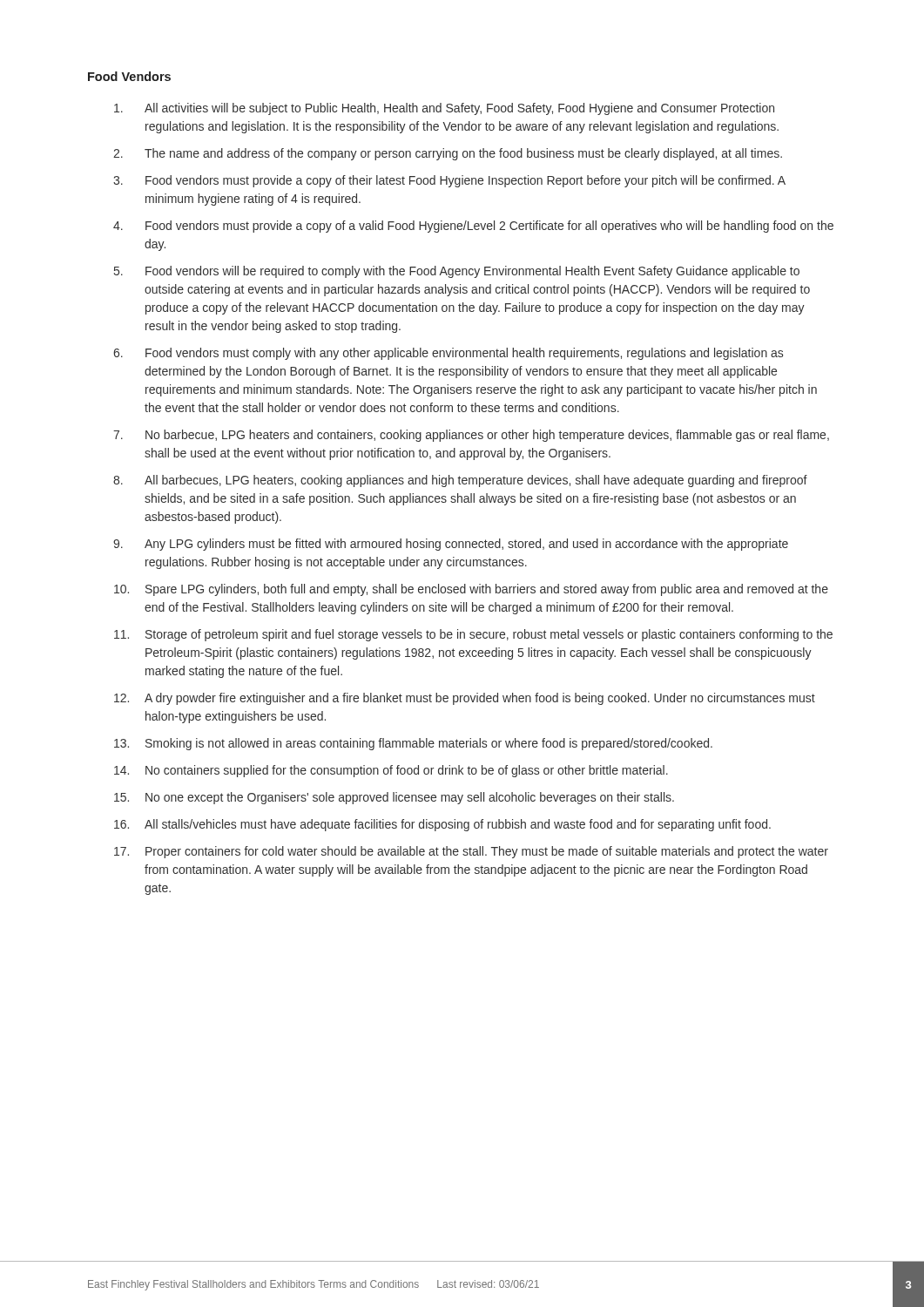
Task: Point to the block starting "13. Smoking is not allowed in"
Action: 475,744
